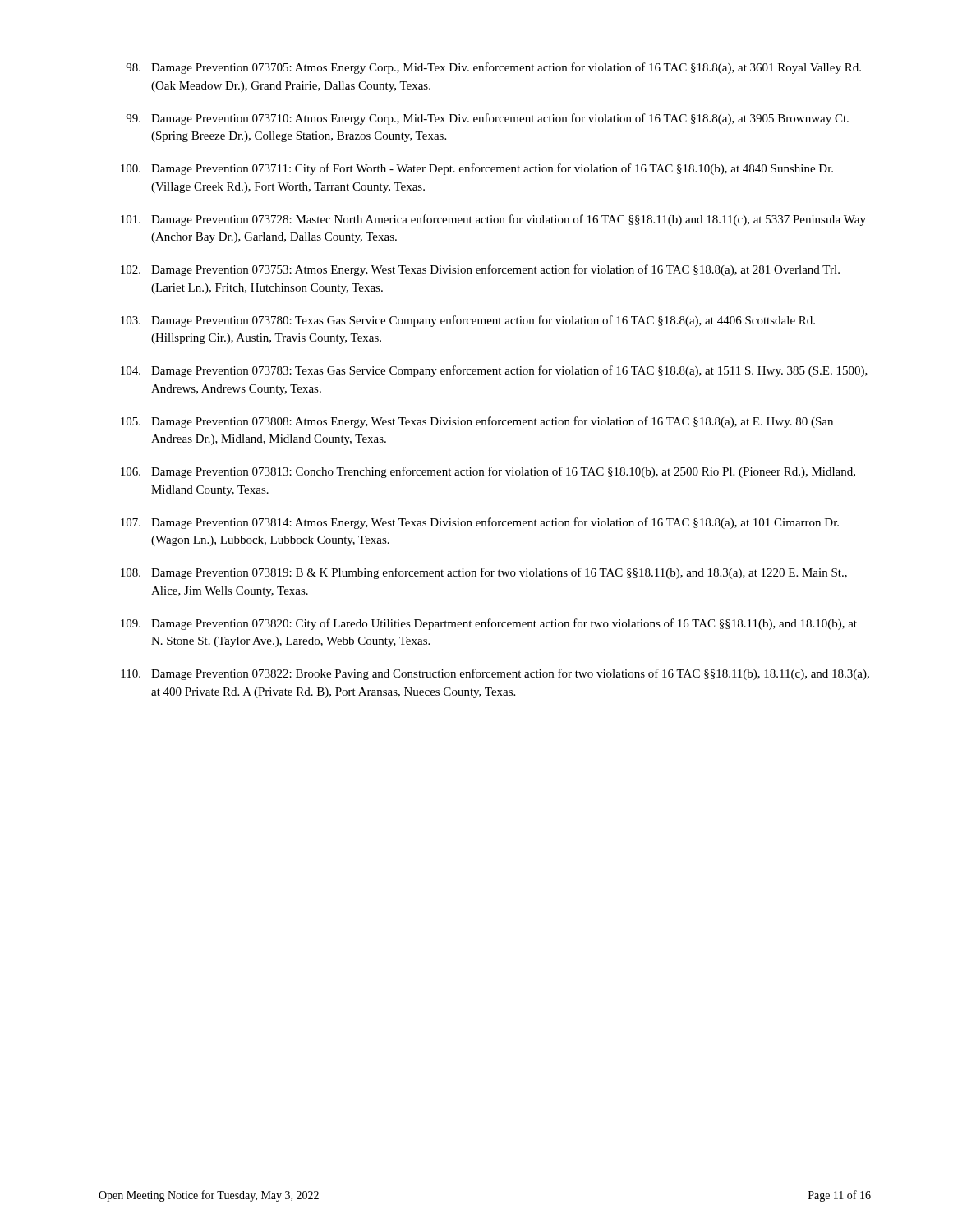Click the passage that begins "102. Damage Prevention 073753: Atmos Energy,"

click(x=485, y=279)
